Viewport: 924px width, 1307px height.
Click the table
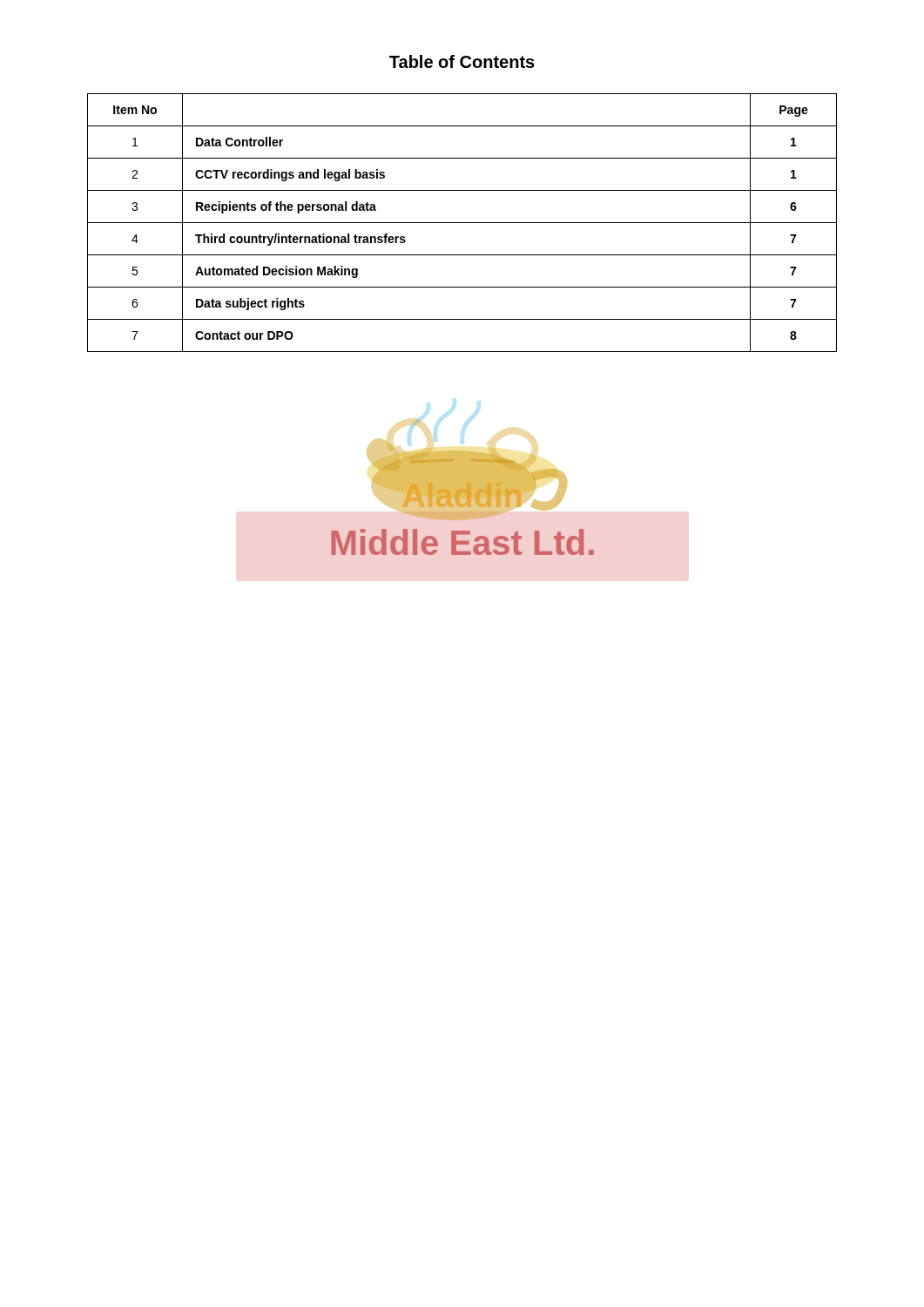[462, 223]
